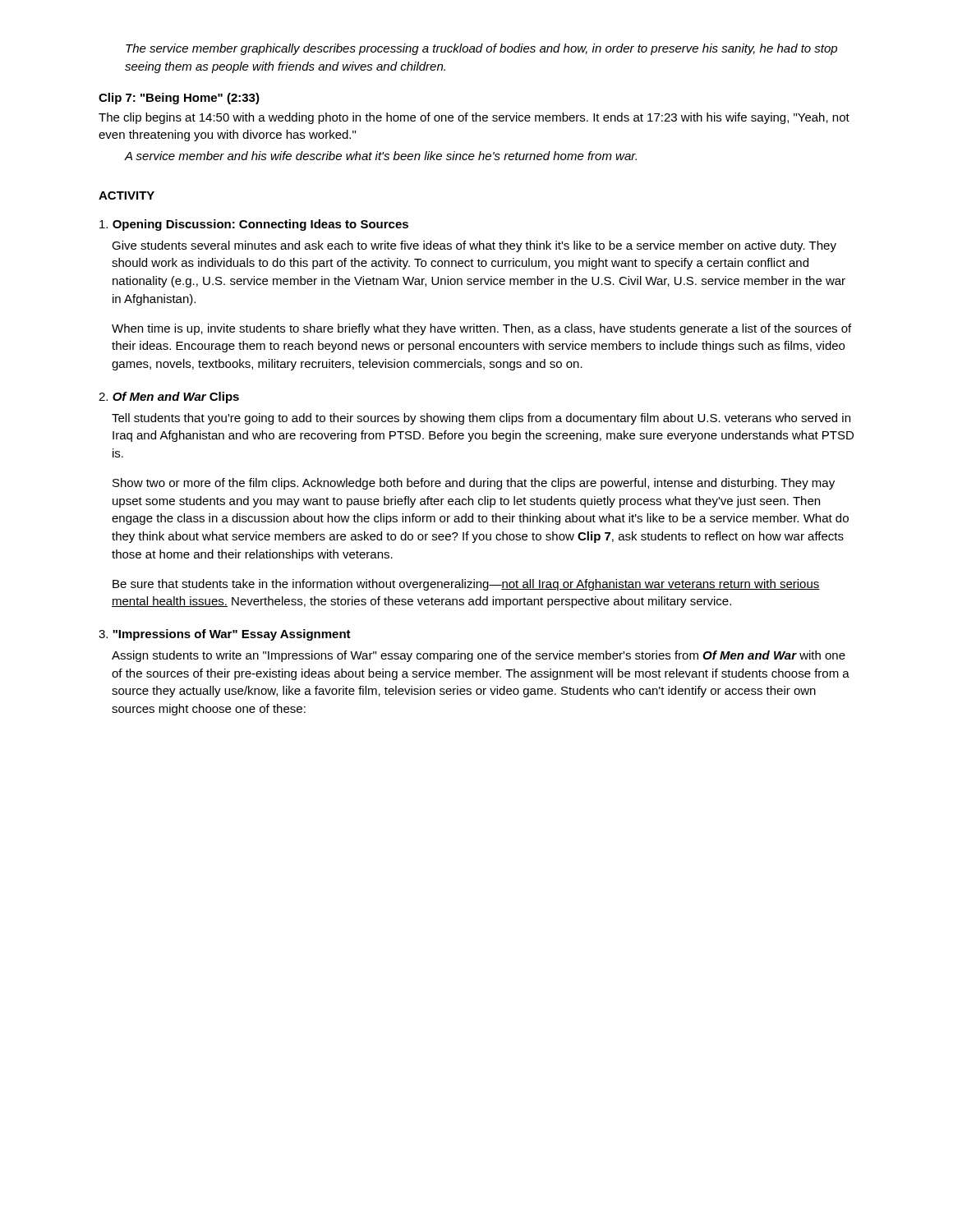Image resolution: width=953 pixels, height=1232 pixels.
Task: Click on the text block with the text "Show two or more"
Action: (480, 518)
